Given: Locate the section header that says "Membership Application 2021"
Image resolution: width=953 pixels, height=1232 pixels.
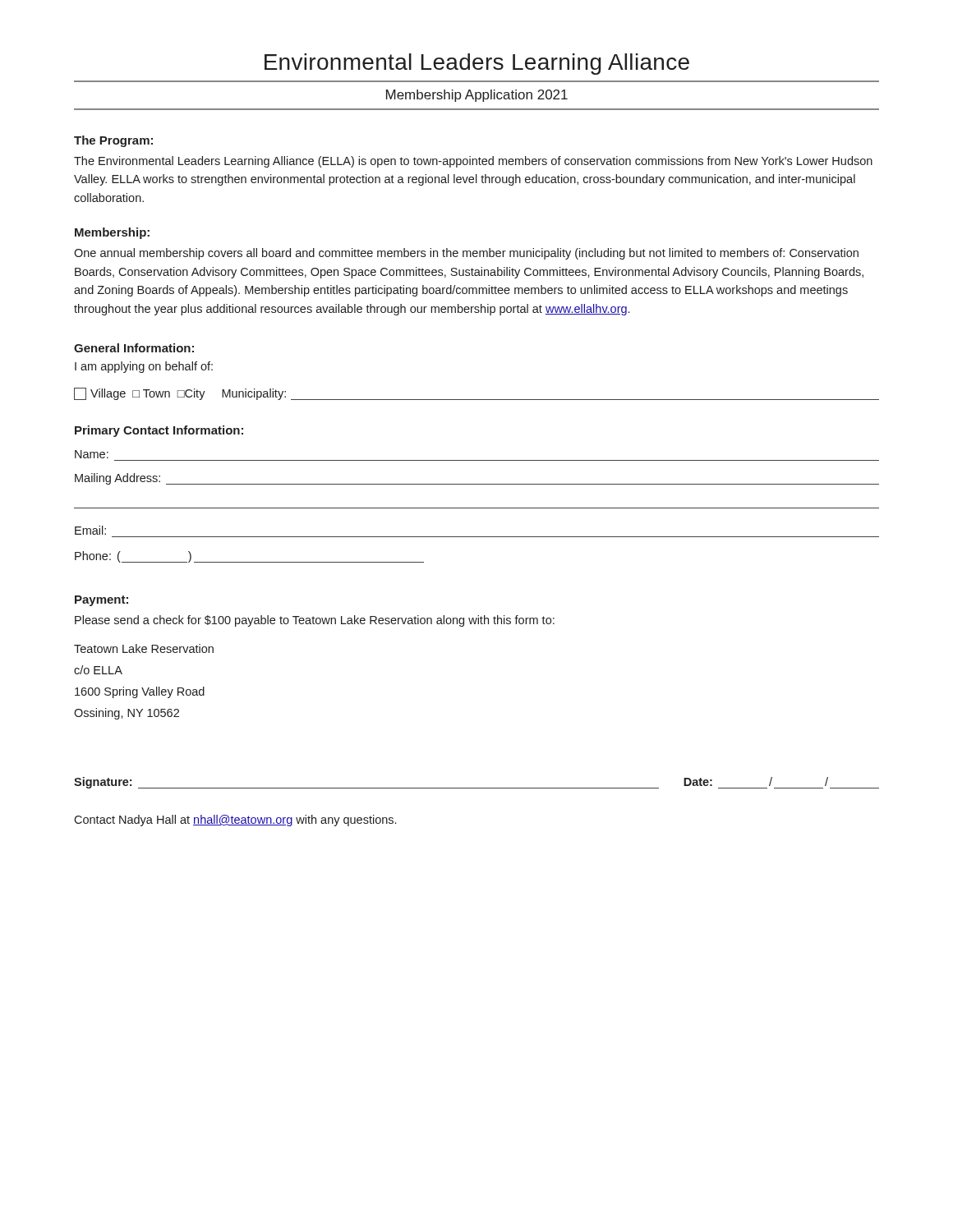Looking at the screenshot, I should (476, 95).
